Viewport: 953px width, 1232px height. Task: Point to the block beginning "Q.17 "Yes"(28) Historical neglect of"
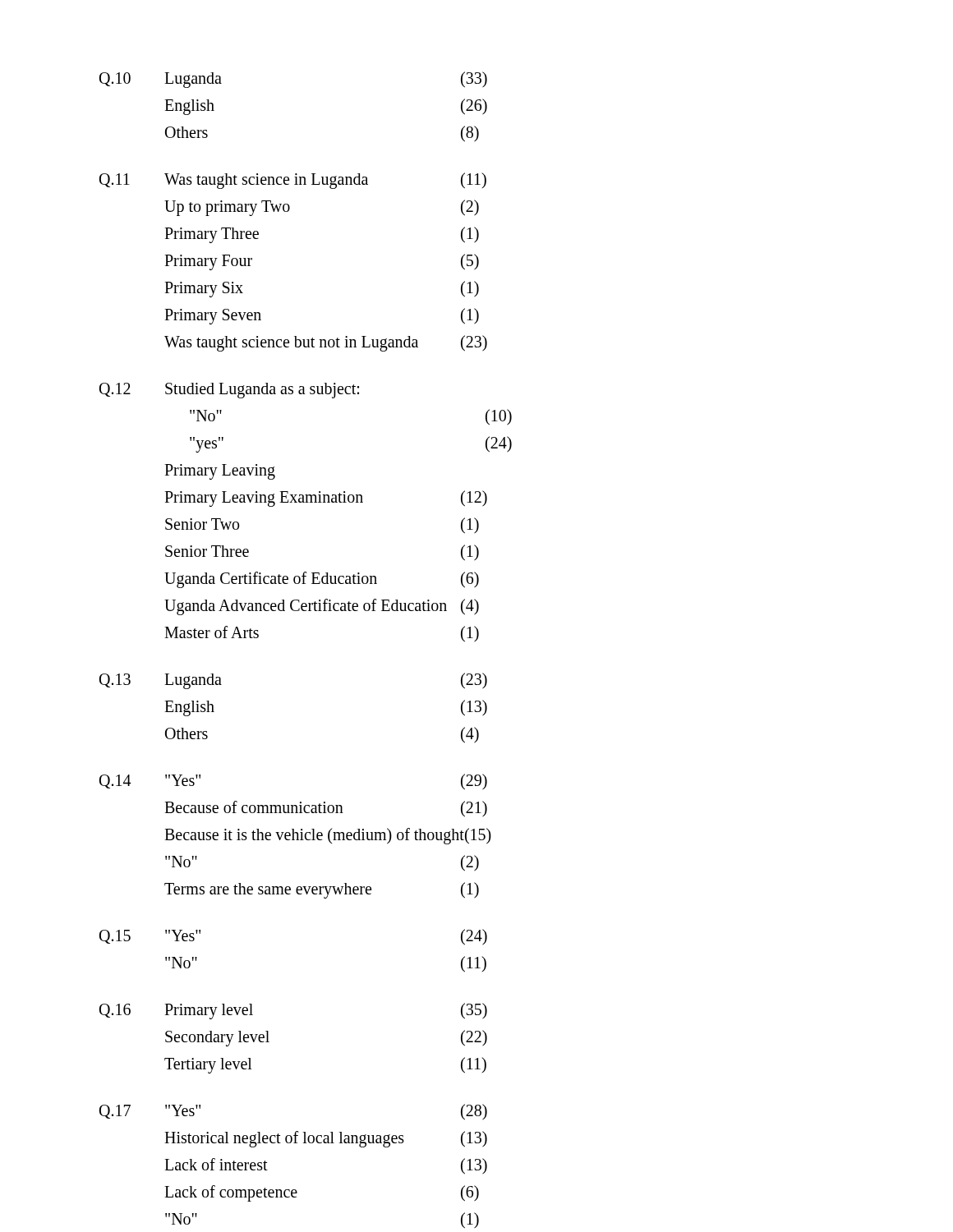tap(476, 1165)
